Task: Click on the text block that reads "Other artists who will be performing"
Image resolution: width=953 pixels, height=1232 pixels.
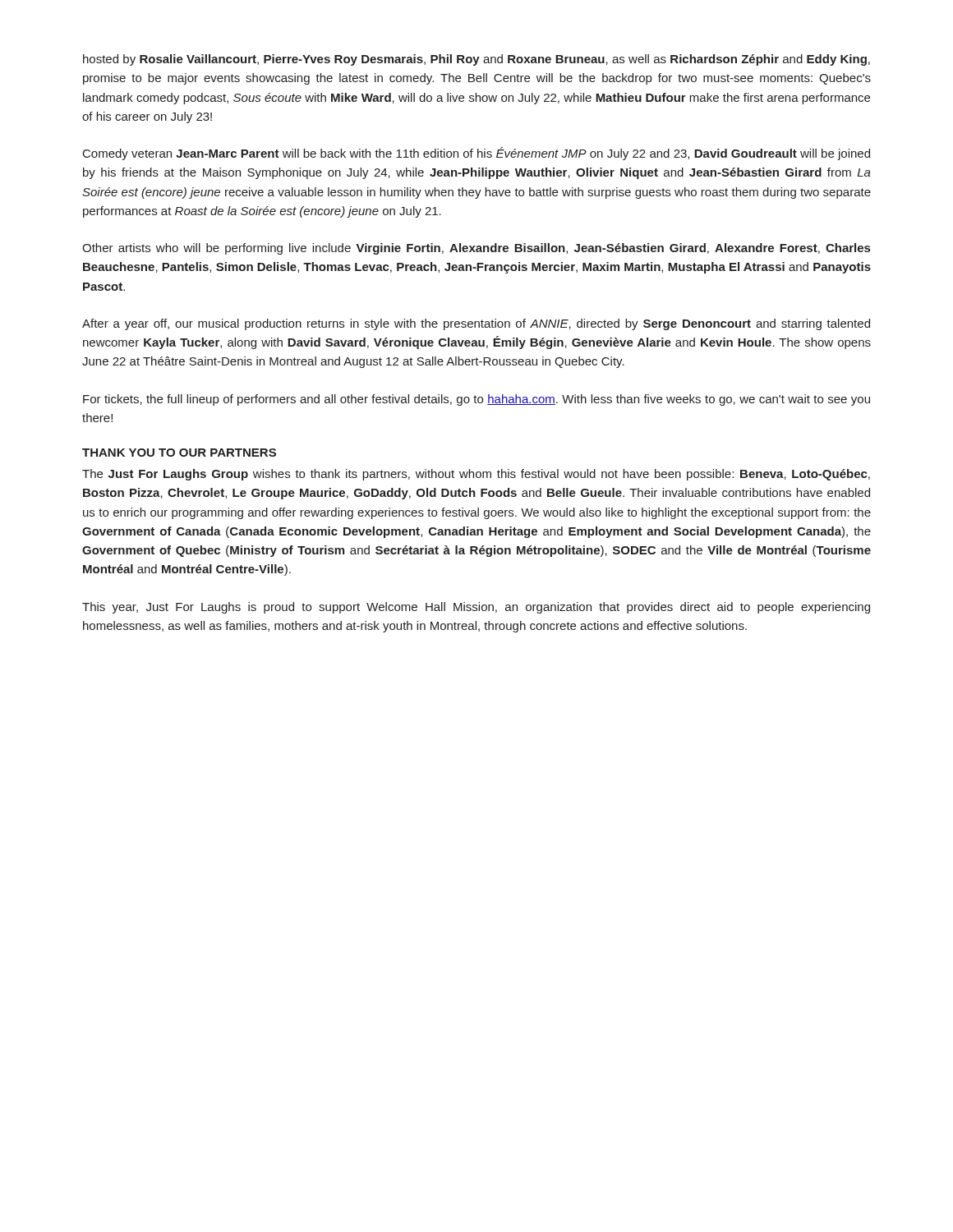Action: click(x=476, y=267)
